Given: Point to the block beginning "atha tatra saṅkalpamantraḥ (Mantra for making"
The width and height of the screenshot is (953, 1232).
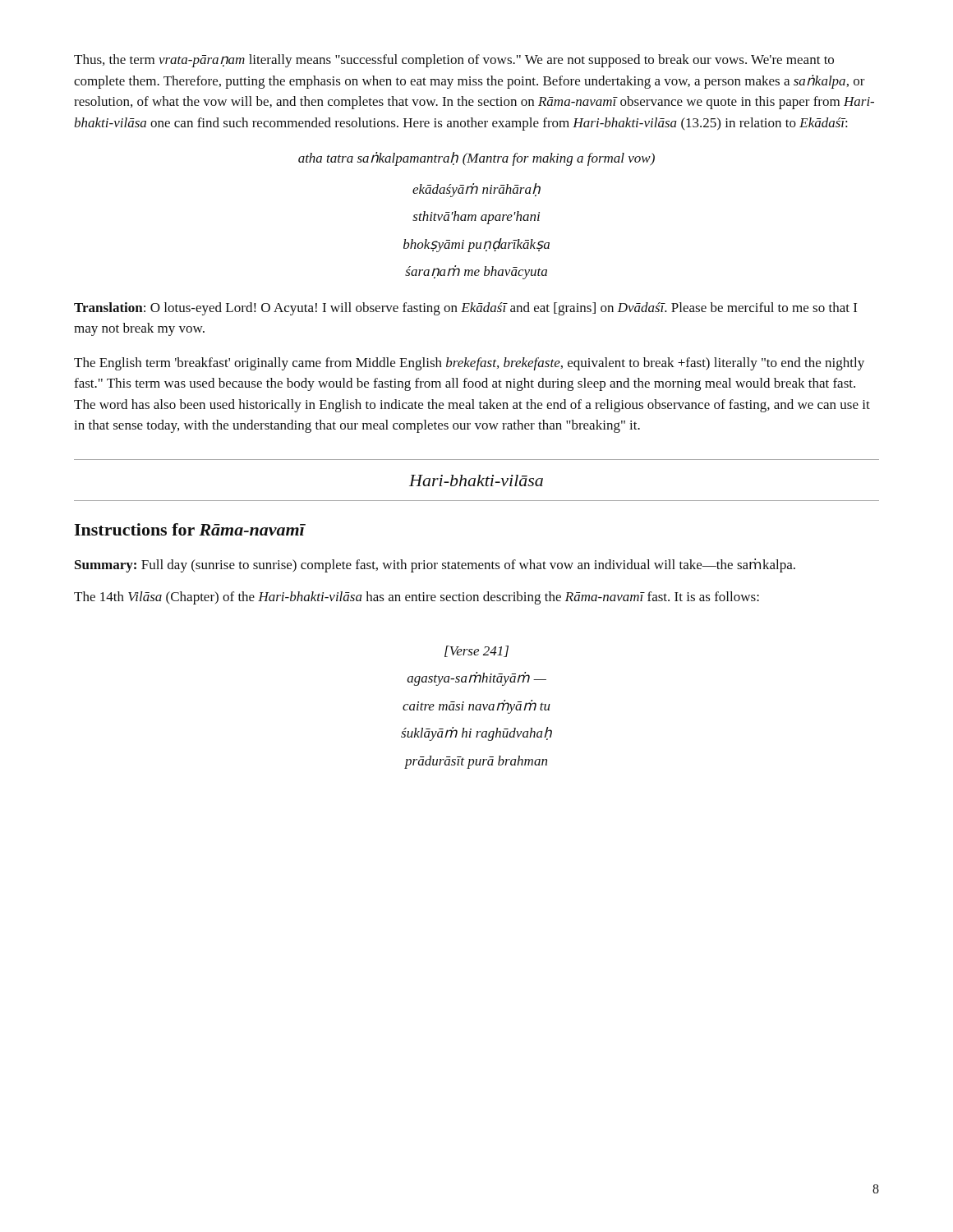Looking at the screenshot, I should pos(476,158).
